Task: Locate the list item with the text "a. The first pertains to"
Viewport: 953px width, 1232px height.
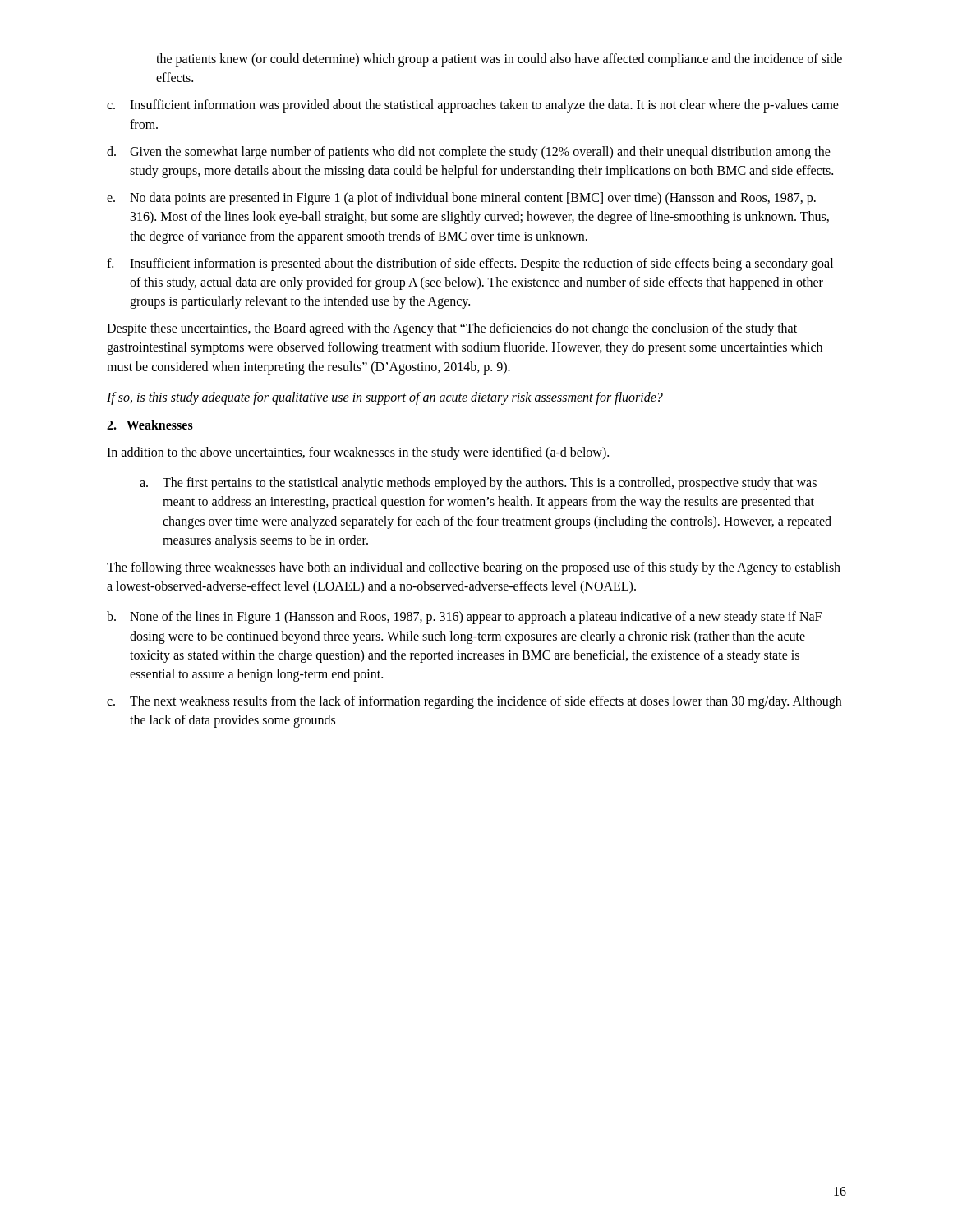Action: pyautogui.click(x=493, y=511)
